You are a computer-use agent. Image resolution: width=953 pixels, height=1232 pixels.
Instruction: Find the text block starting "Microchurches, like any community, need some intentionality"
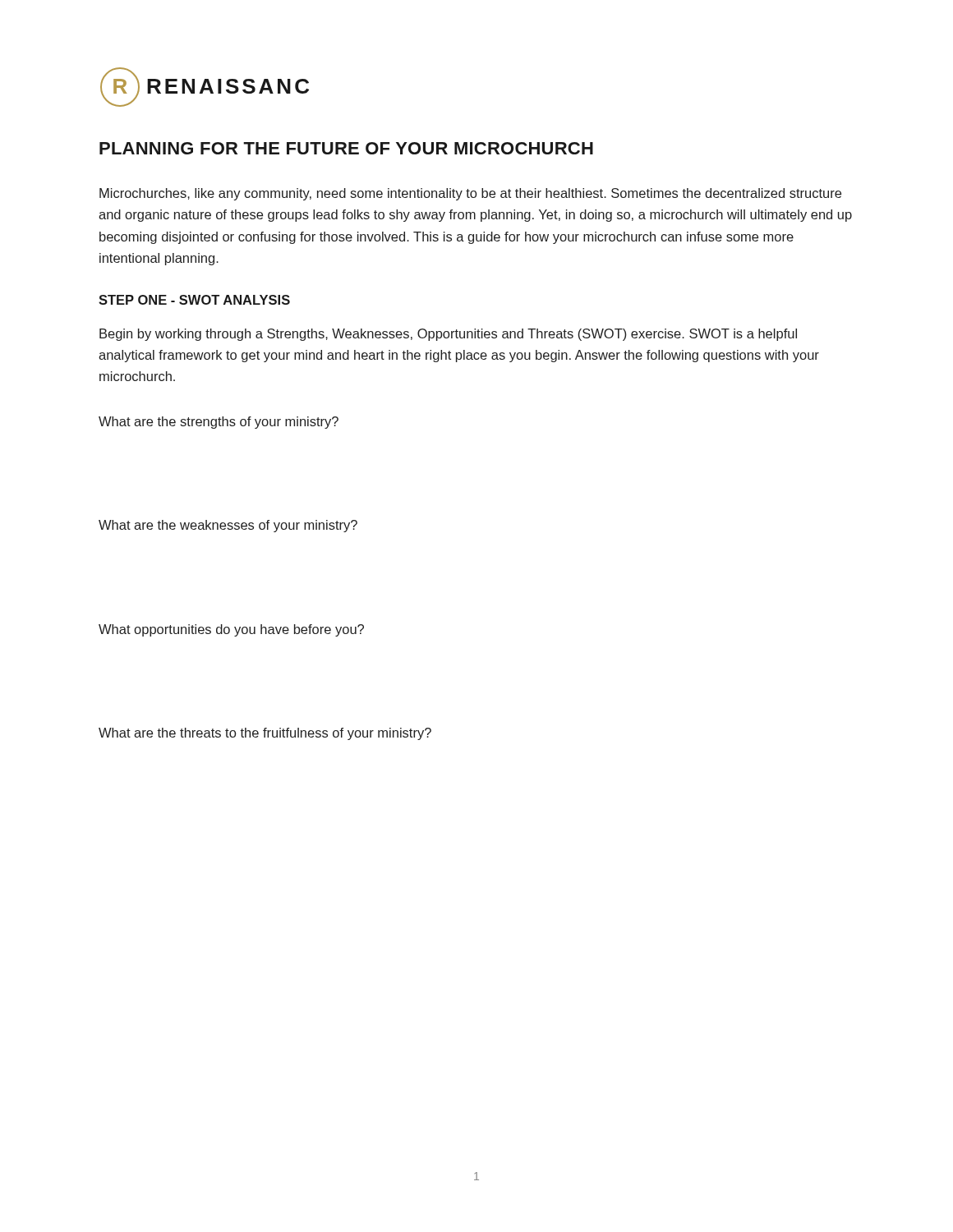pyautogui.click(x=475, y=226)
